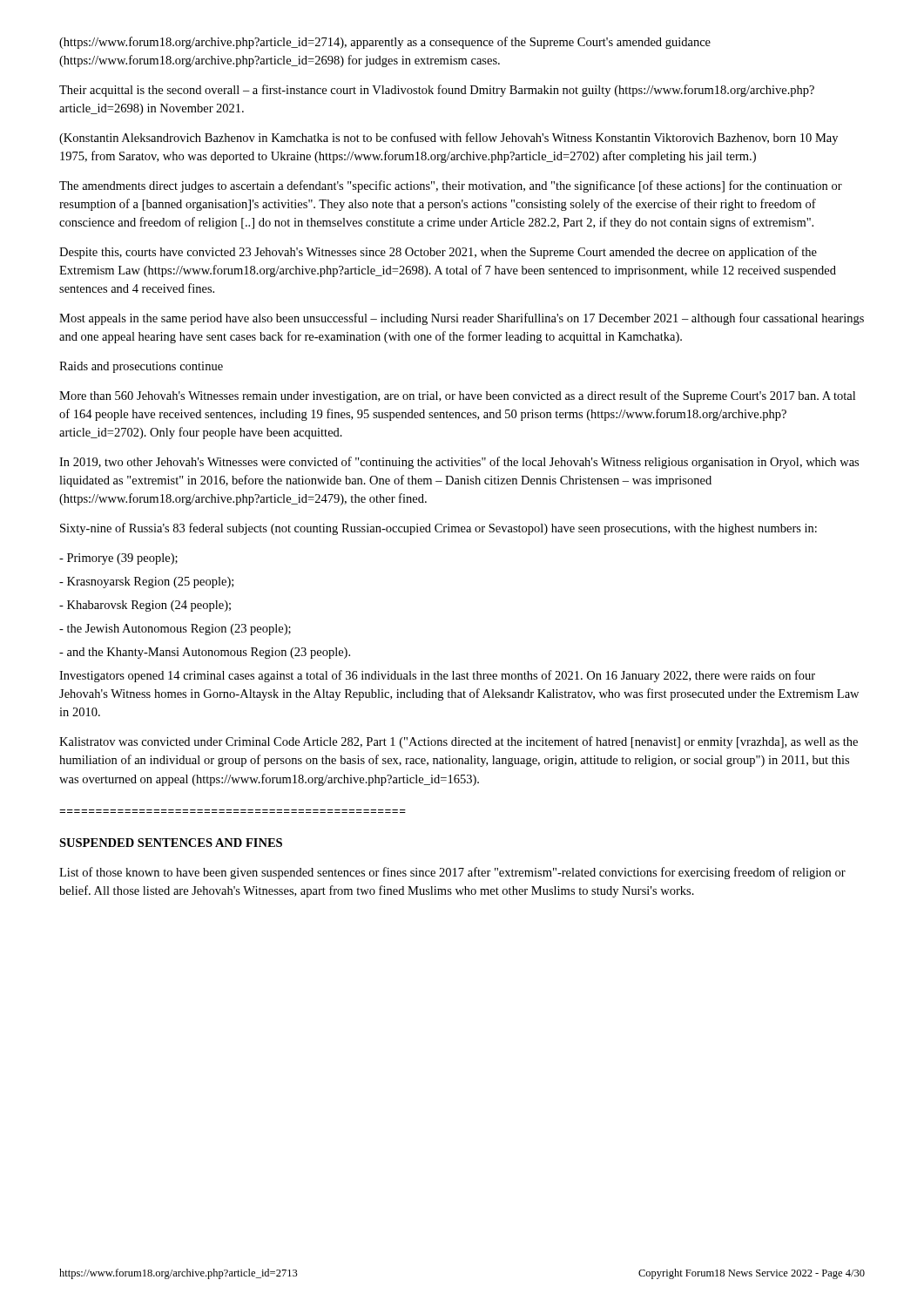
Task: Click on the text starting "Investigators opened 14 criminal"
Action: (x=459, y=694)
